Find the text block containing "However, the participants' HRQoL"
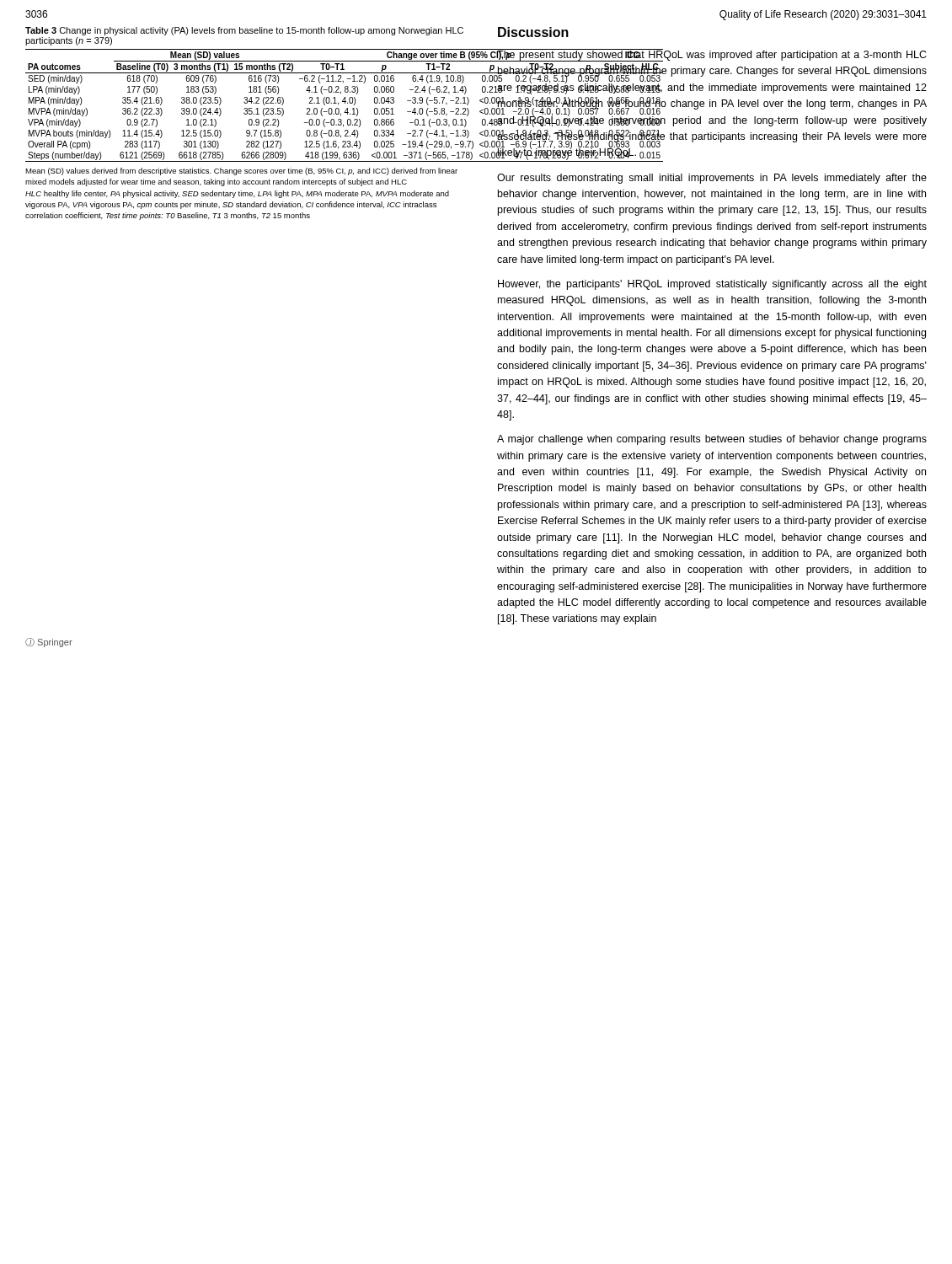The height and width of the screenshot is (1264, 952). [x=712, y=349]
